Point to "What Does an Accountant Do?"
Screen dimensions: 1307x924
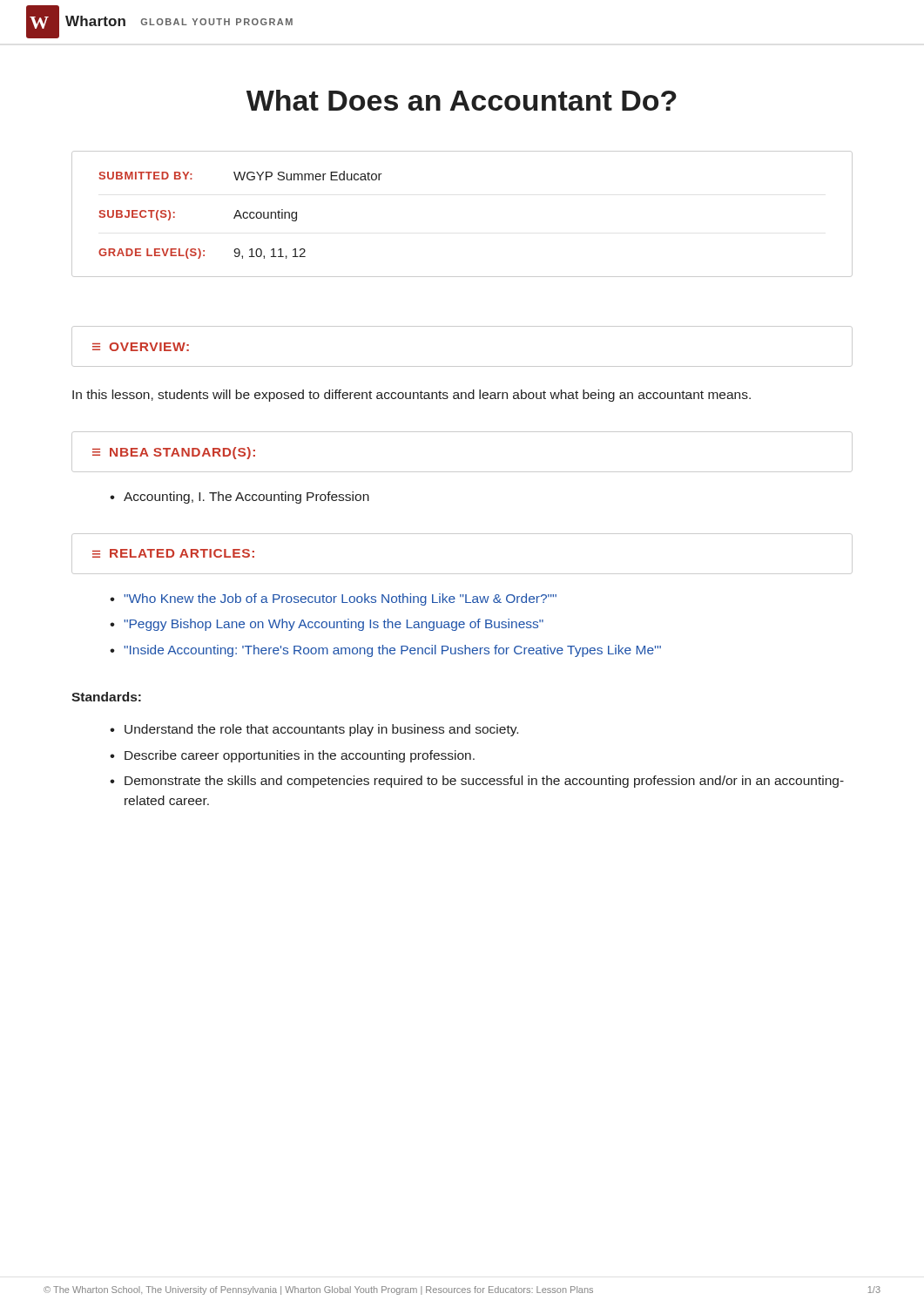coord(462,100)
